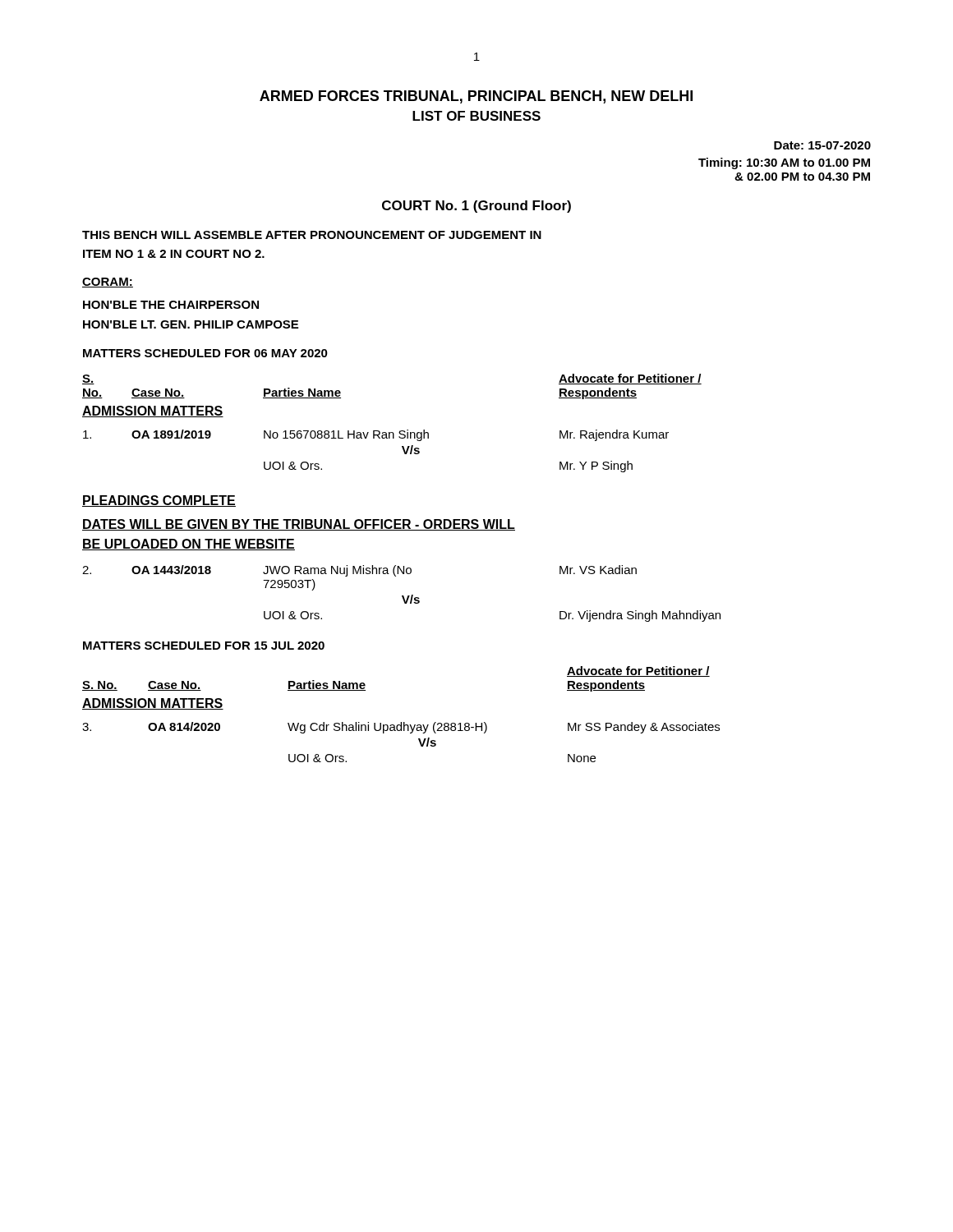The image size is (953, 1232).
Task: Locate the text block containing "Timing: 10:30 AM to 01.00 PM & 02.00"
Action: click(x=785, y=169)
